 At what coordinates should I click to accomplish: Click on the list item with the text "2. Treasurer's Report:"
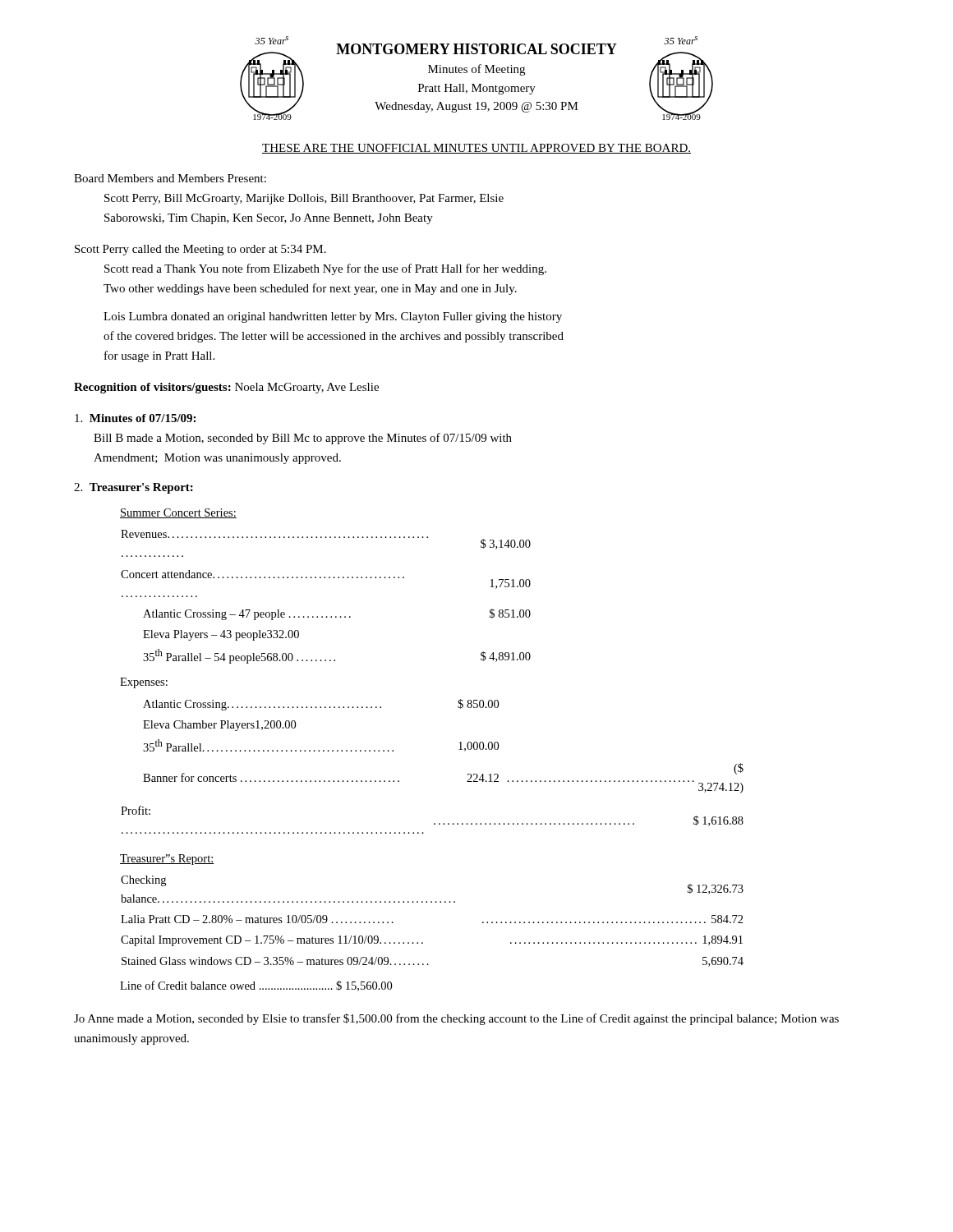[x=134, y=487]
